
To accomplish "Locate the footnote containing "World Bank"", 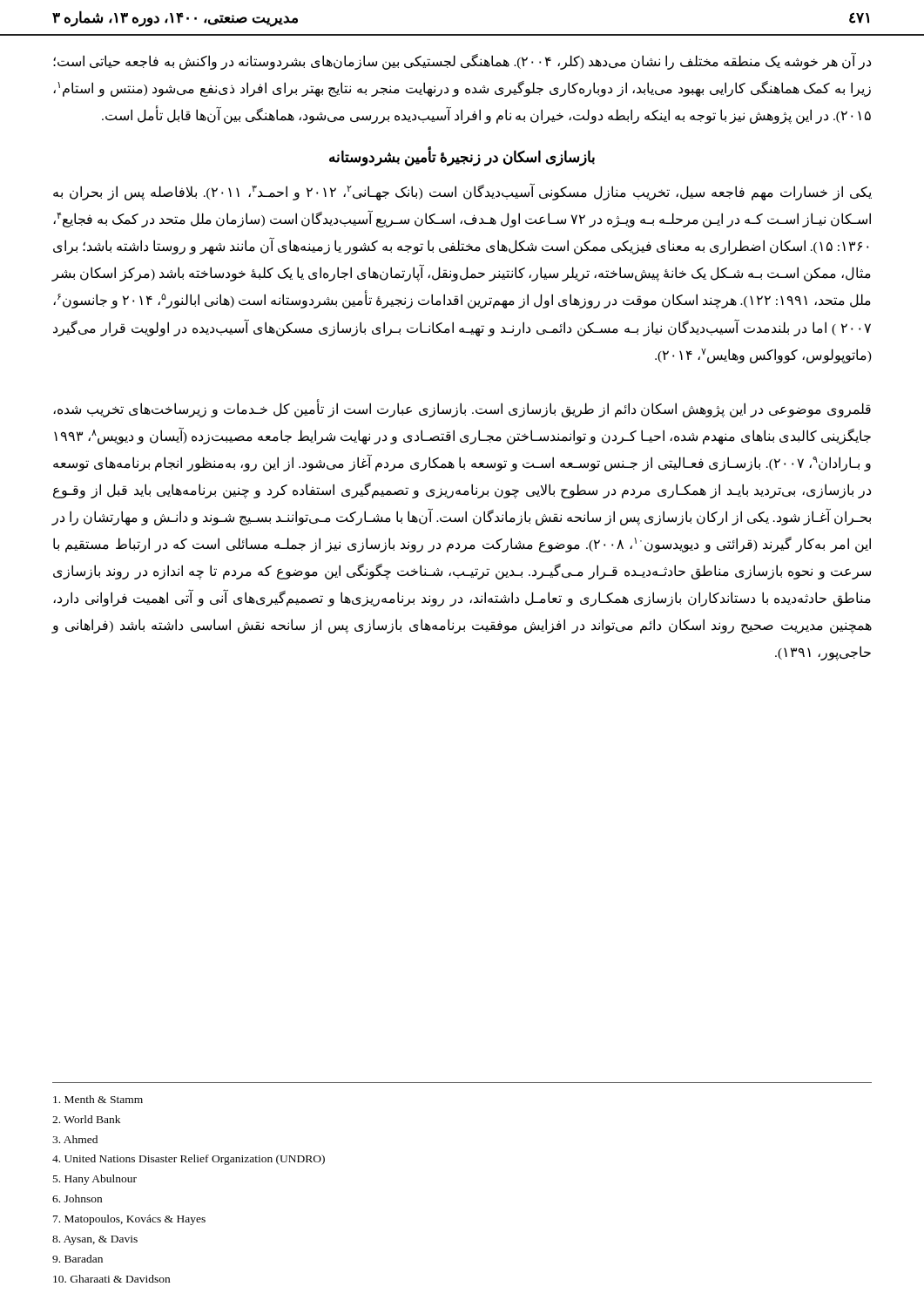I will click(x=86, y=1119).
